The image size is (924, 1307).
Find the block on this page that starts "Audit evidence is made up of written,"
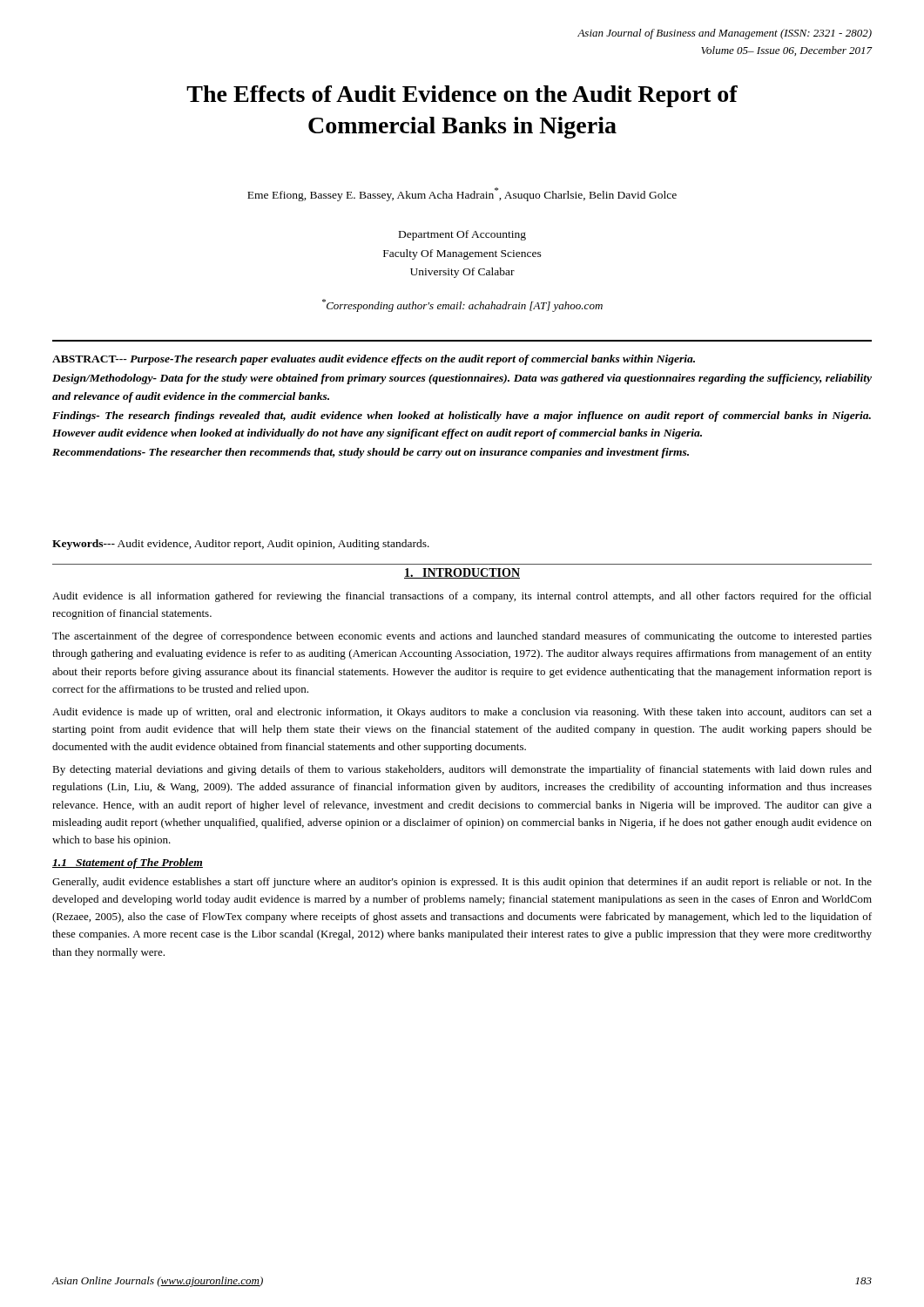(x=462, y=729)
